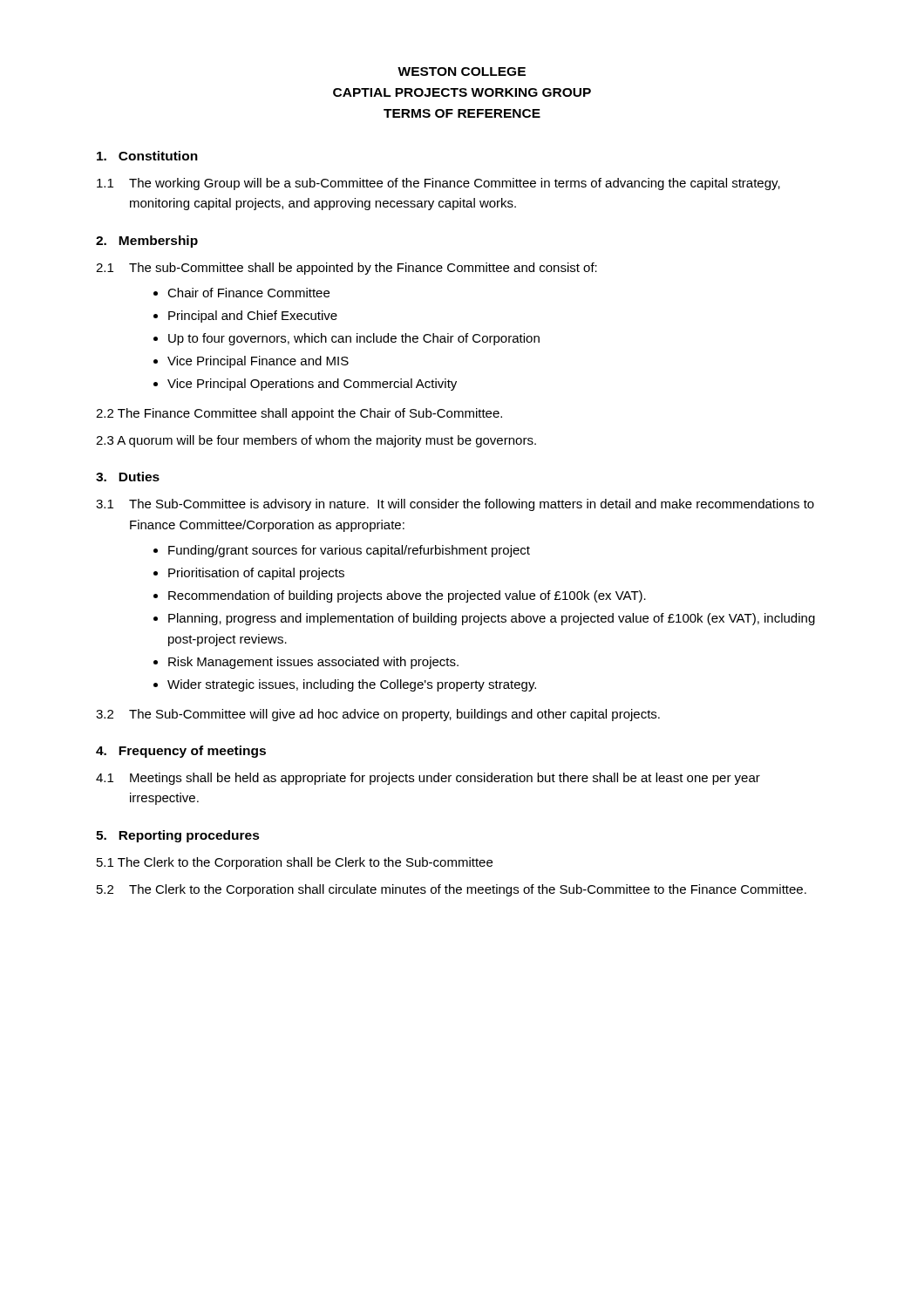Find the list item containing "Planning, progress and implementation of building"
Screen dimensions: 1308x924
pyautogui.click(x=488, y=628)
